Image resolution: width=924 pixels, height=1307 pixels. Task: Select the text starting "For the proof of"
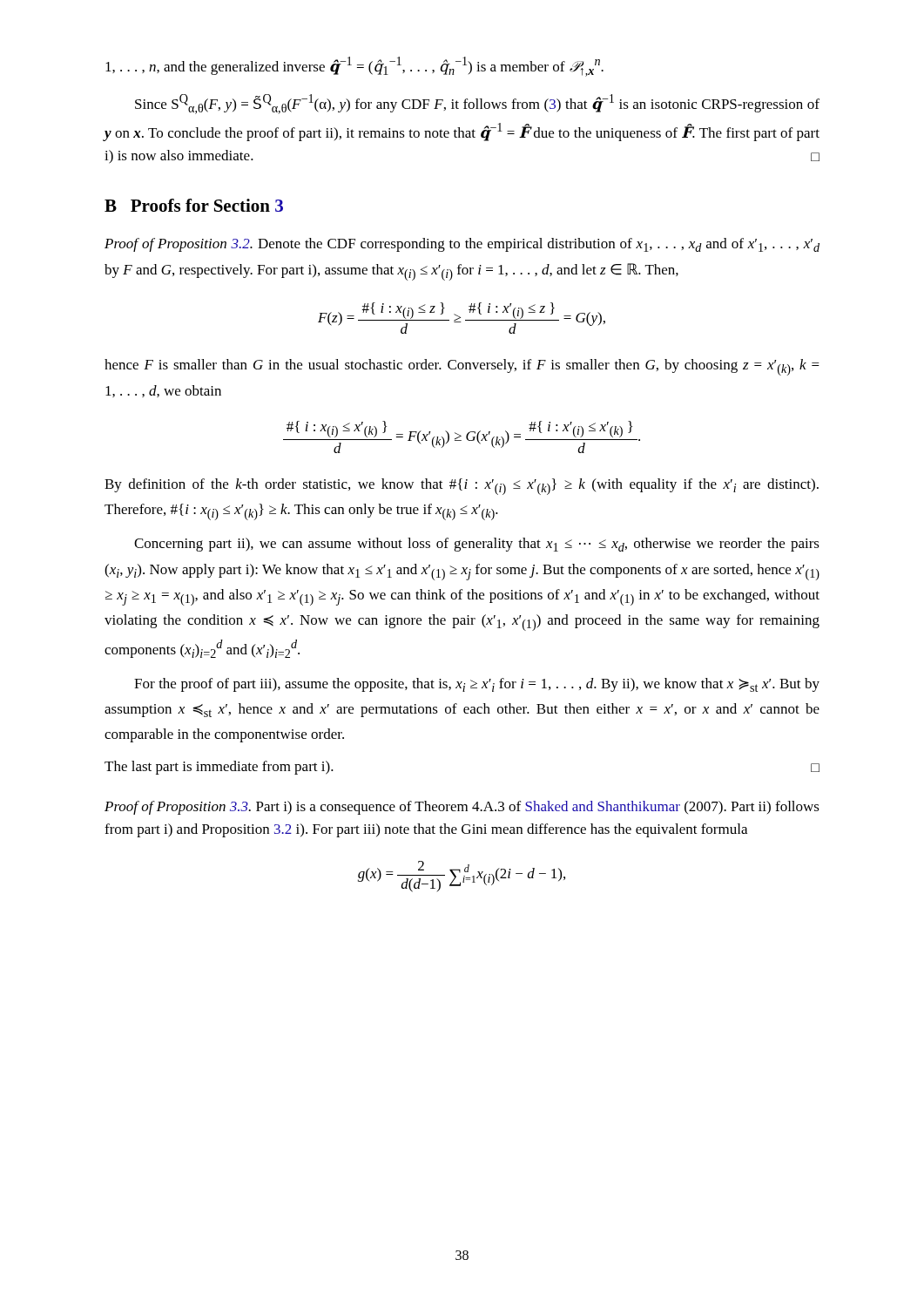[x=462, y=709]
